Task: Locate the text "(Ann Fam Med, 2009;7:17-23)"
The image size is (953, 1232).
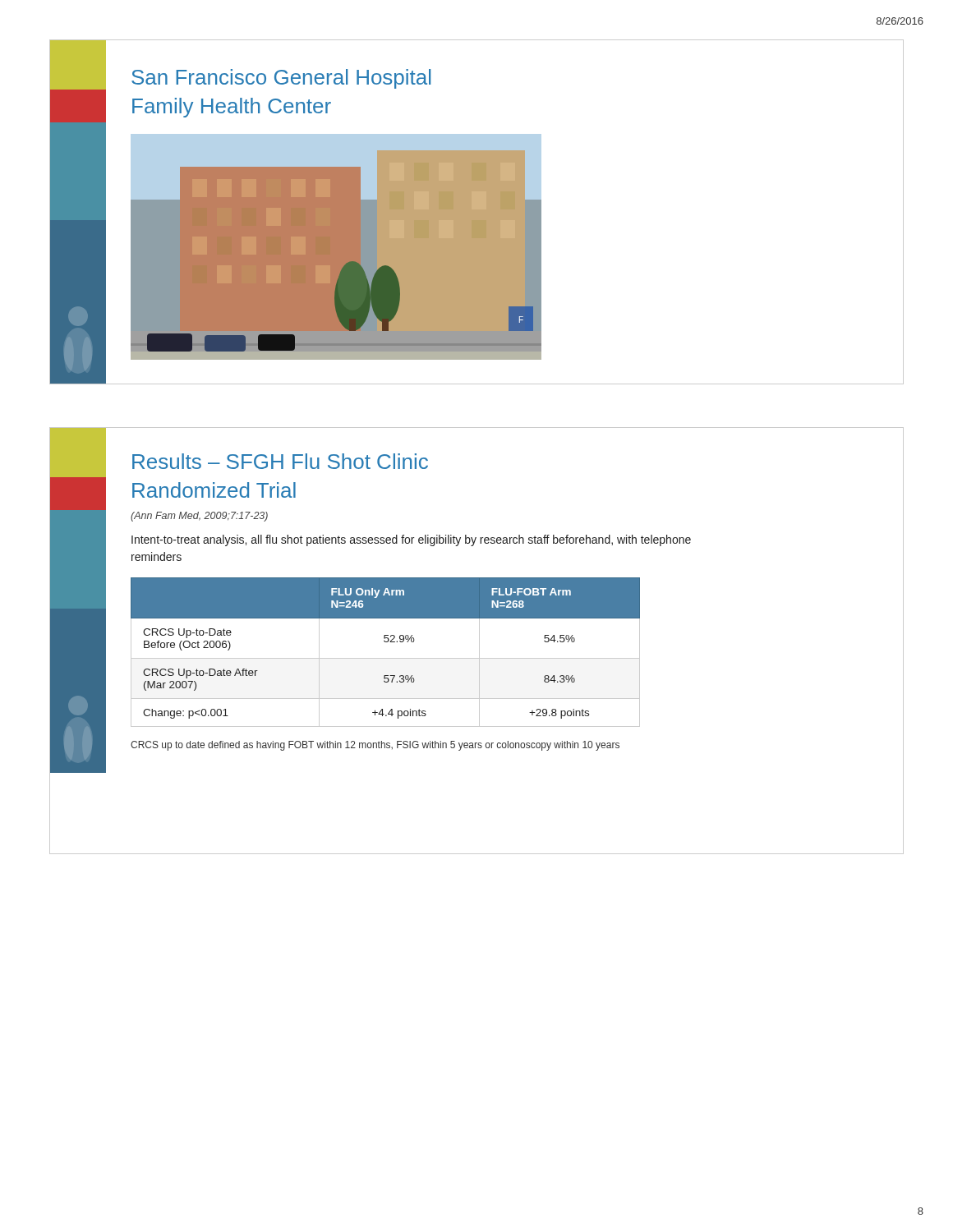Action: (199, 516)
